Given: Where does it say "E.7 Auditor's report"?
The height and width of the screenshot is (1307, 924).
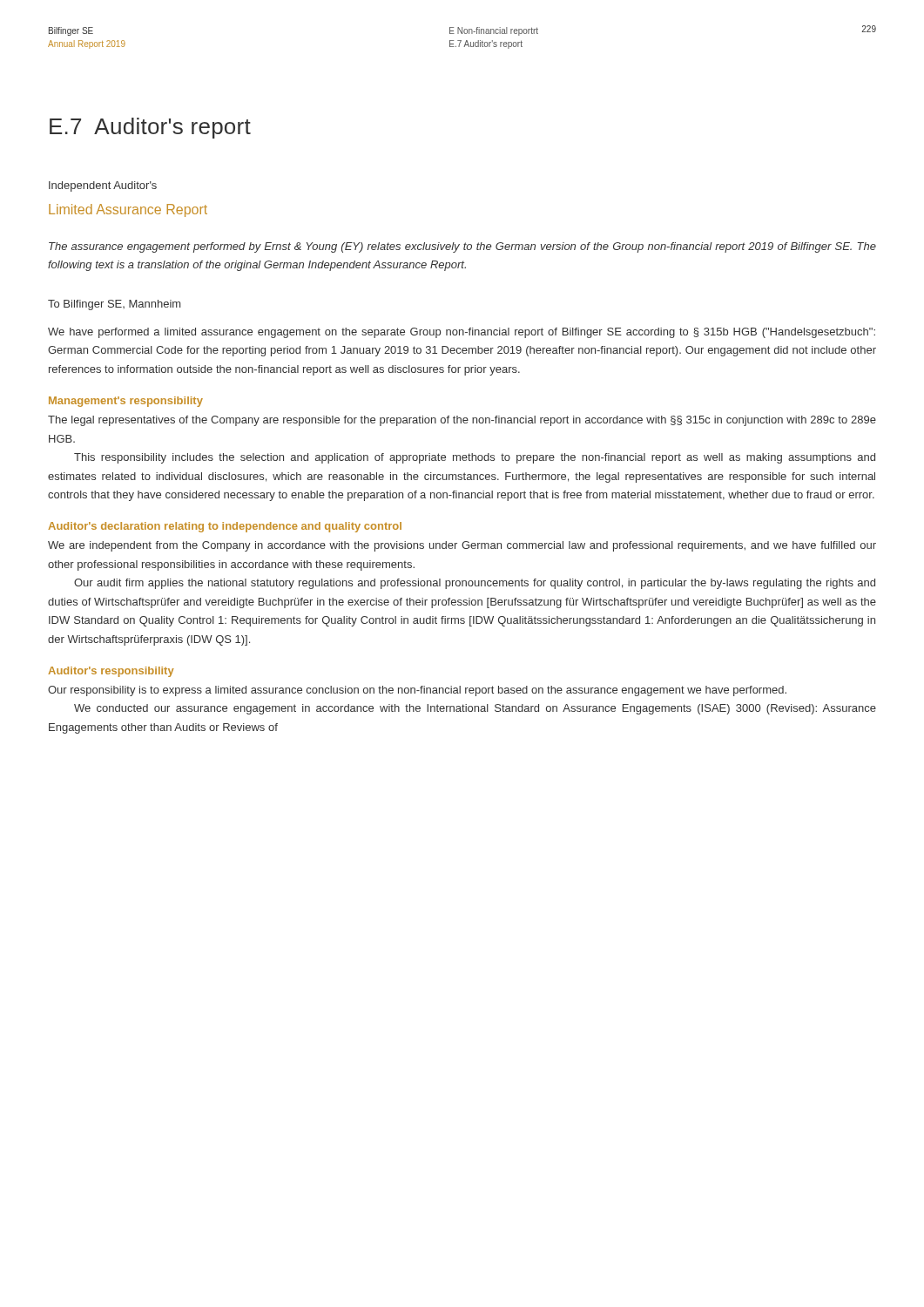Looking at the screenshot, I should click(149, 126).
